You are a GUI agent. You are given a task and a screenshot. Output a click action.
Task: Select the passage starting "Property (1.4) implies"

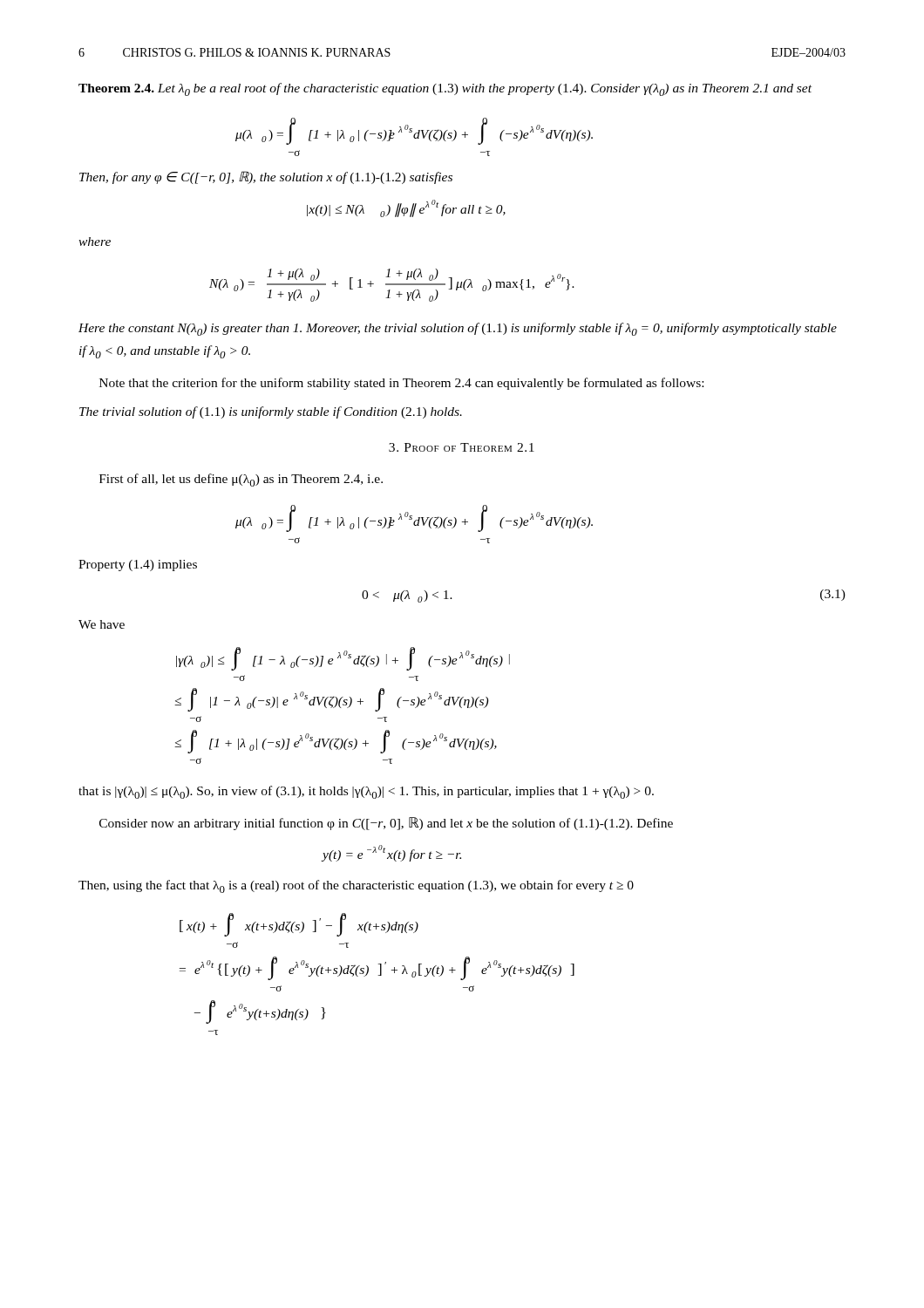coord(138,565)
